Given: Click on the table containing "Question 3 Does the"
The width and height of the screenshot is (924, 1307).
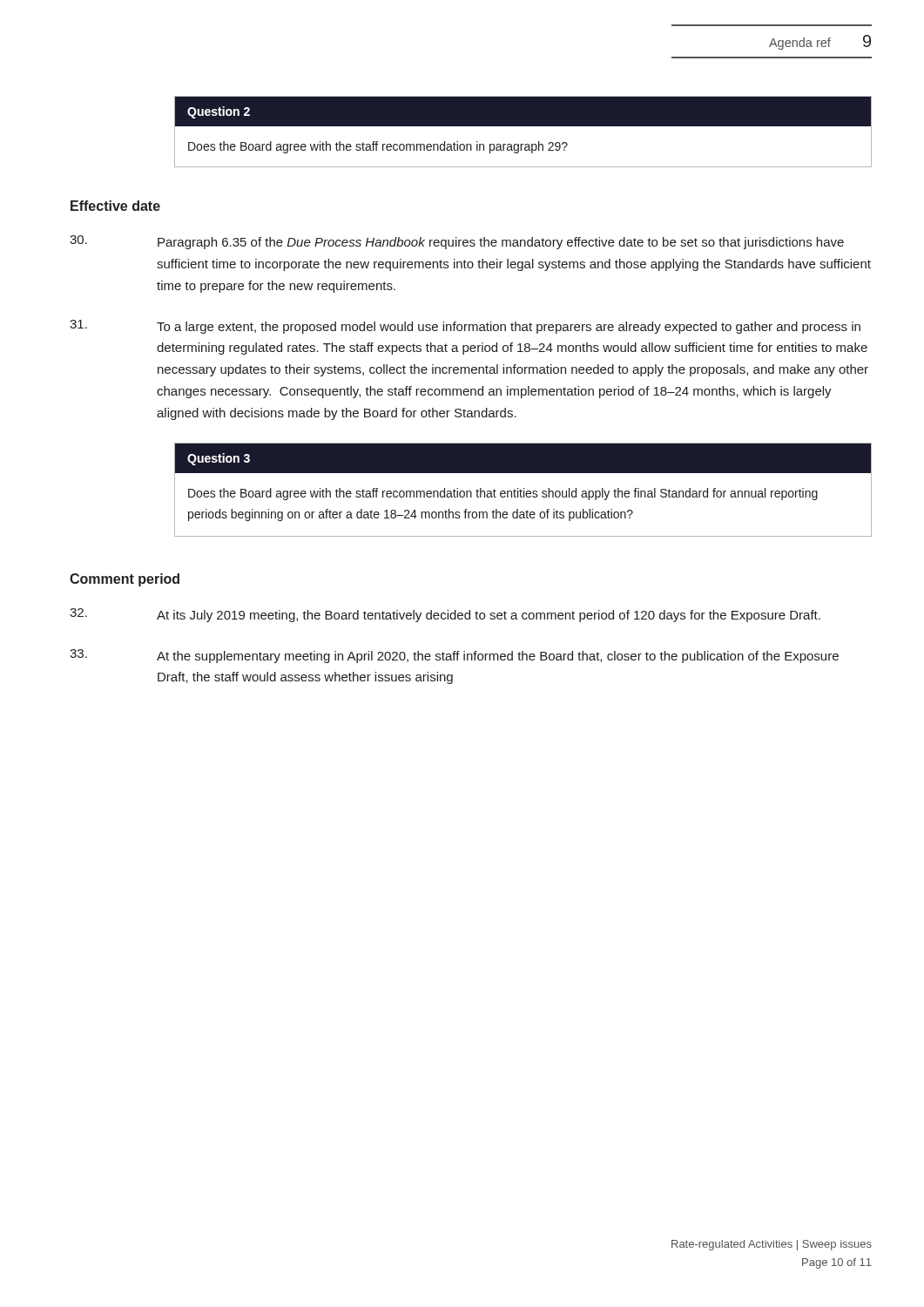Looking at the screenshot, I should click(x=523, y=490).
